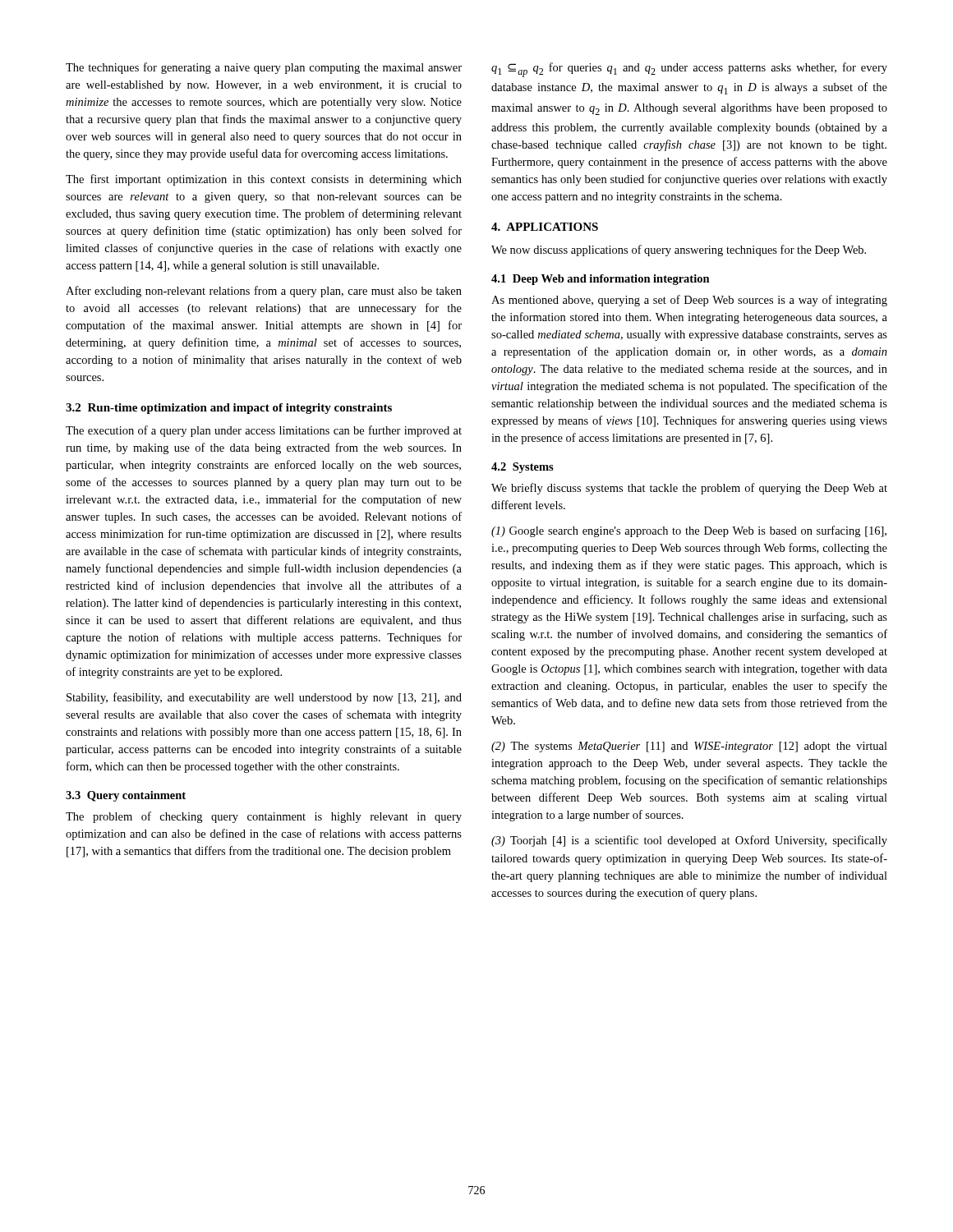Locate the text block containing "We briefly discuss systems that tackle"

689,497
